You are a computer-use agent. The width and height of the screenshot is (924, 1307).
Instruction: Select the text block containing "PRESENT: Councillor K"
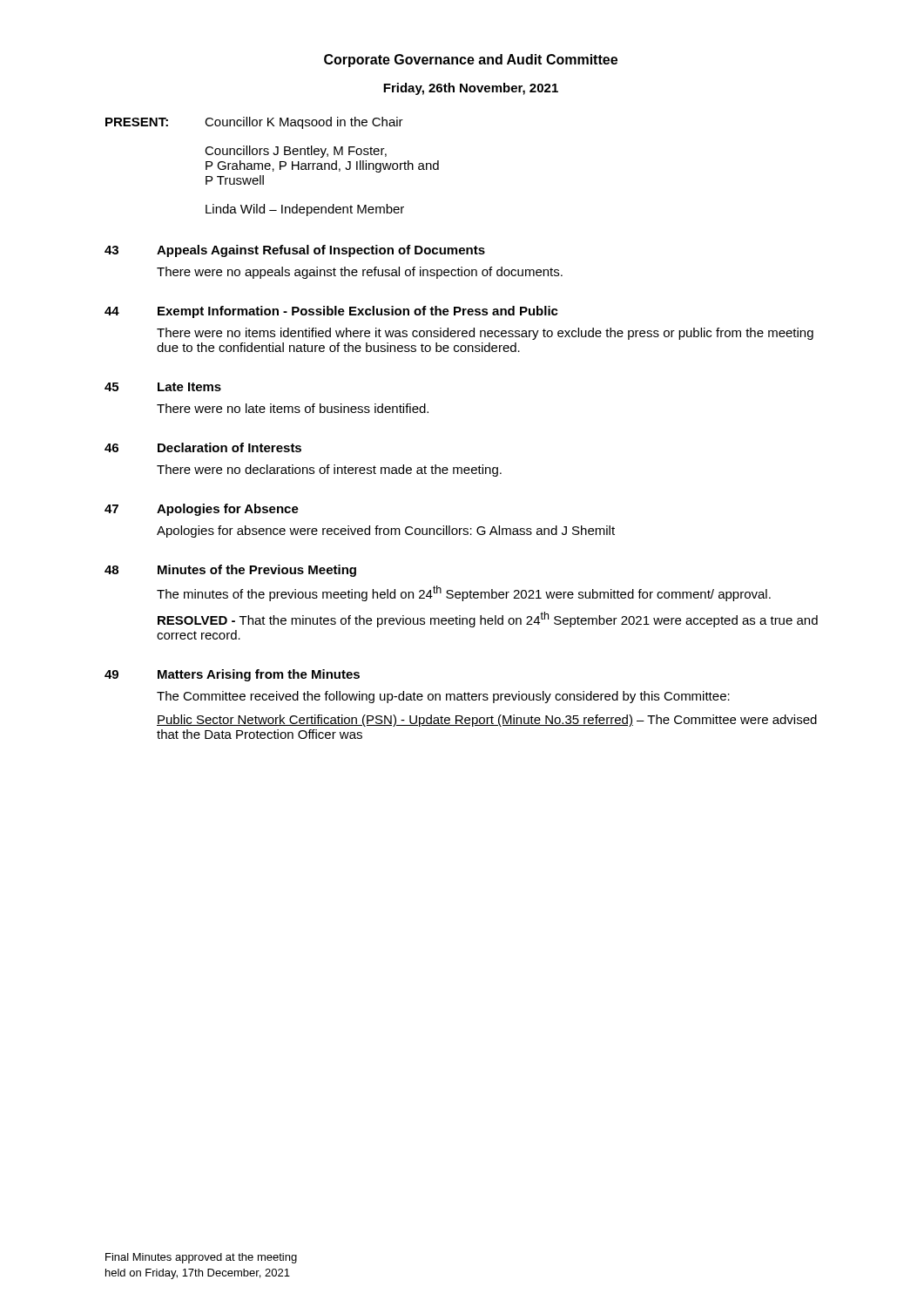point(254,123)
